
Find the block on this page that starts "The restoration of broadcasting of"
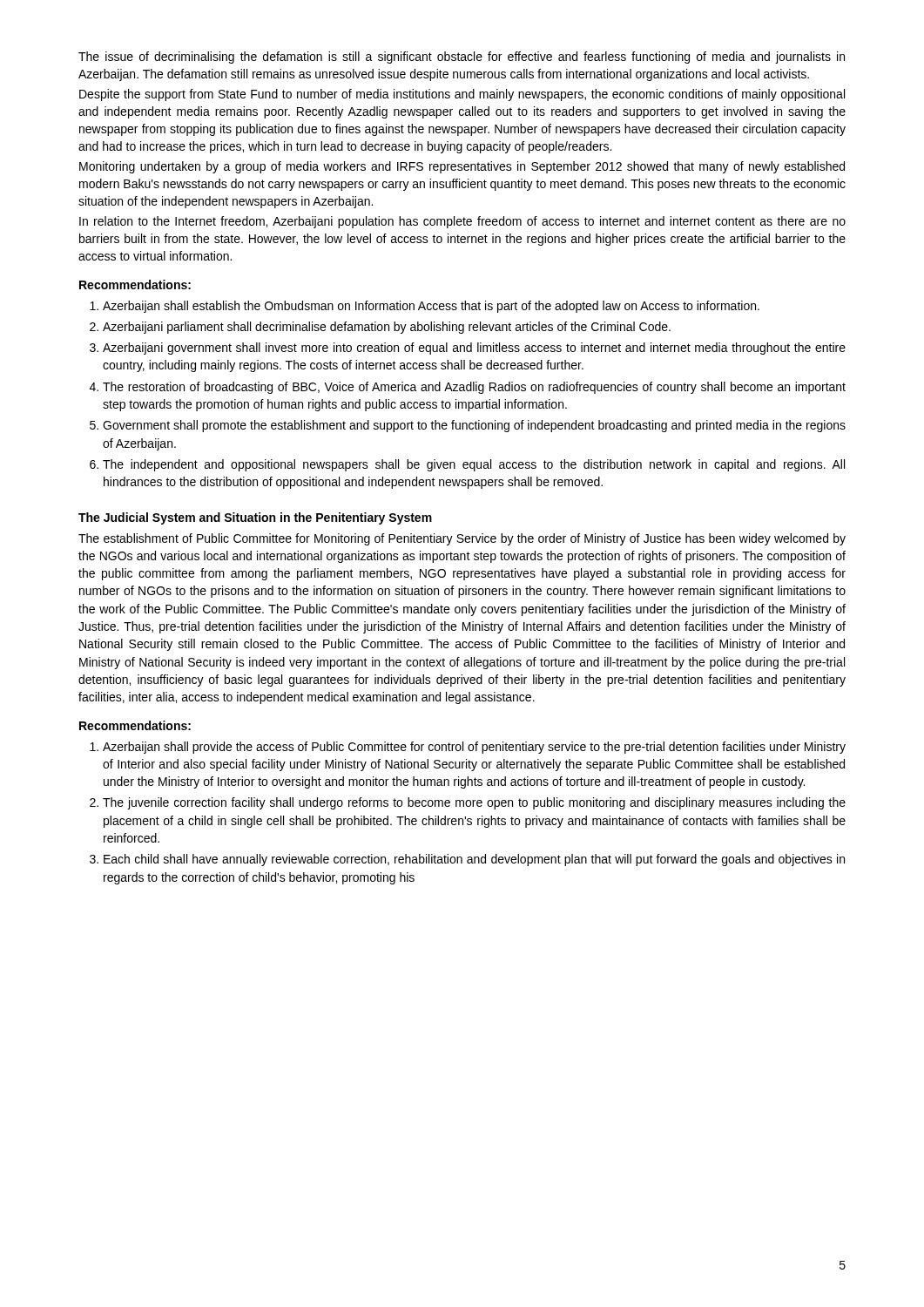[x=474, y=395]
